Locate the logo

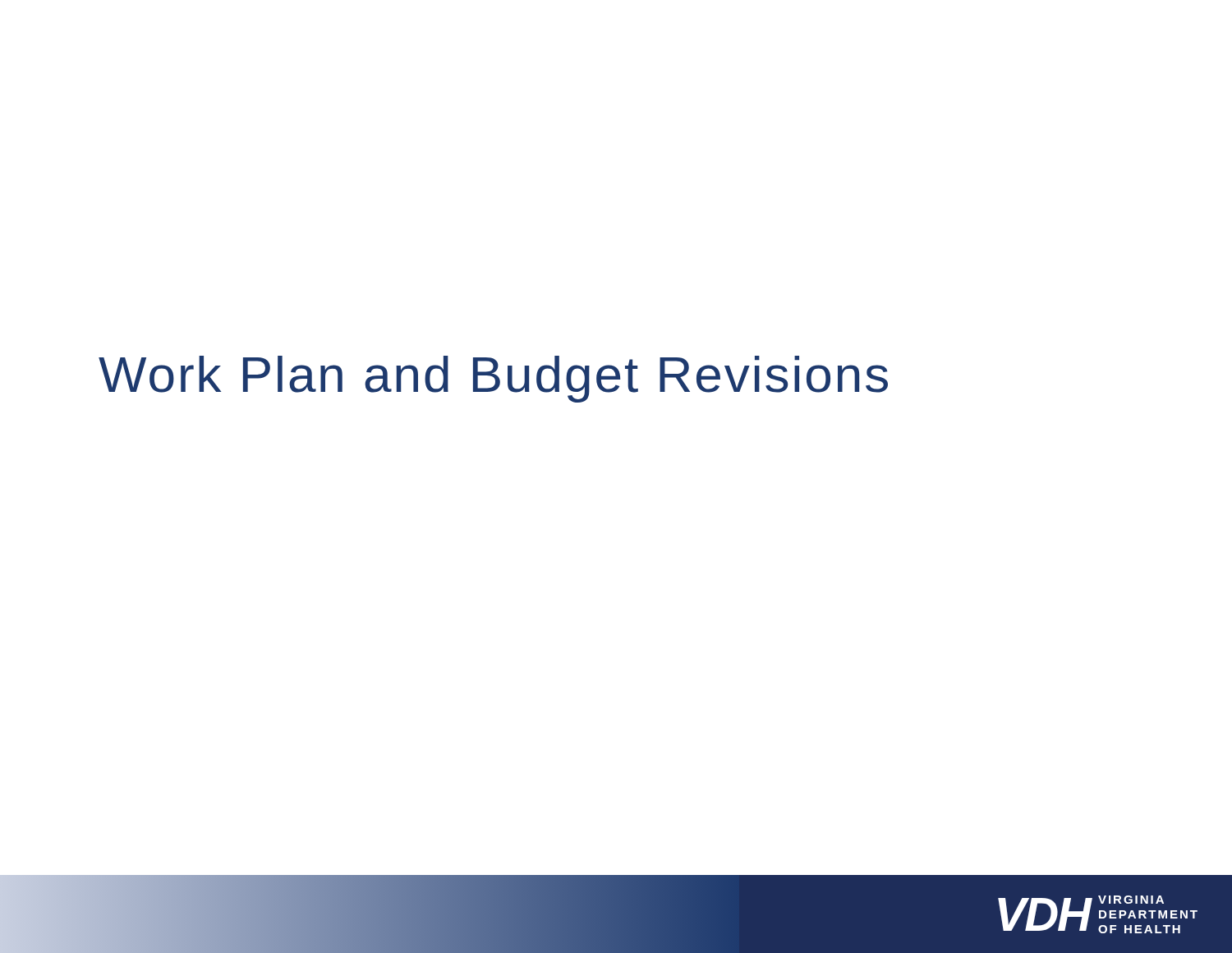(x=1097, y=914)
